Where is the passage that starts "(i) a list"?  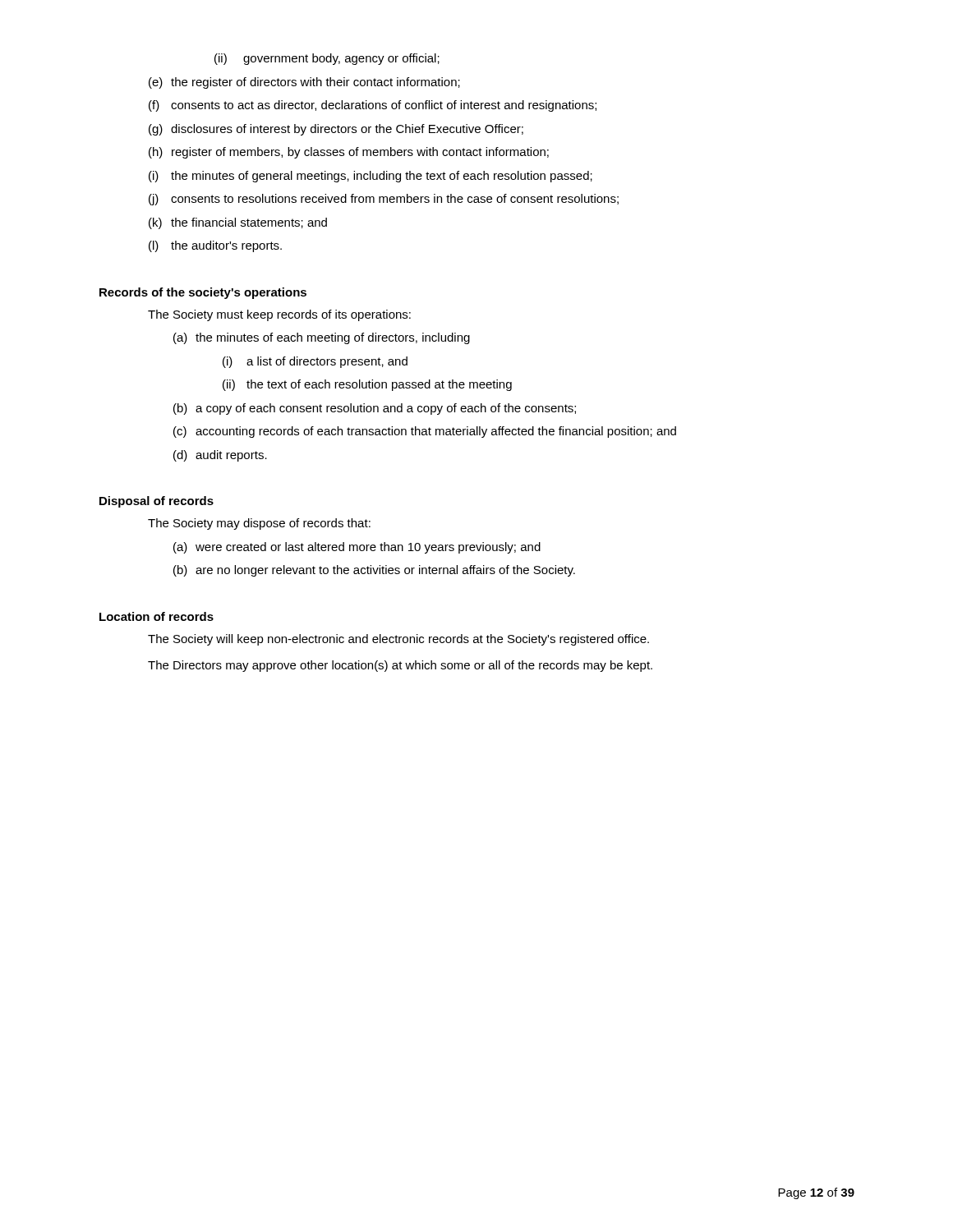315,362
